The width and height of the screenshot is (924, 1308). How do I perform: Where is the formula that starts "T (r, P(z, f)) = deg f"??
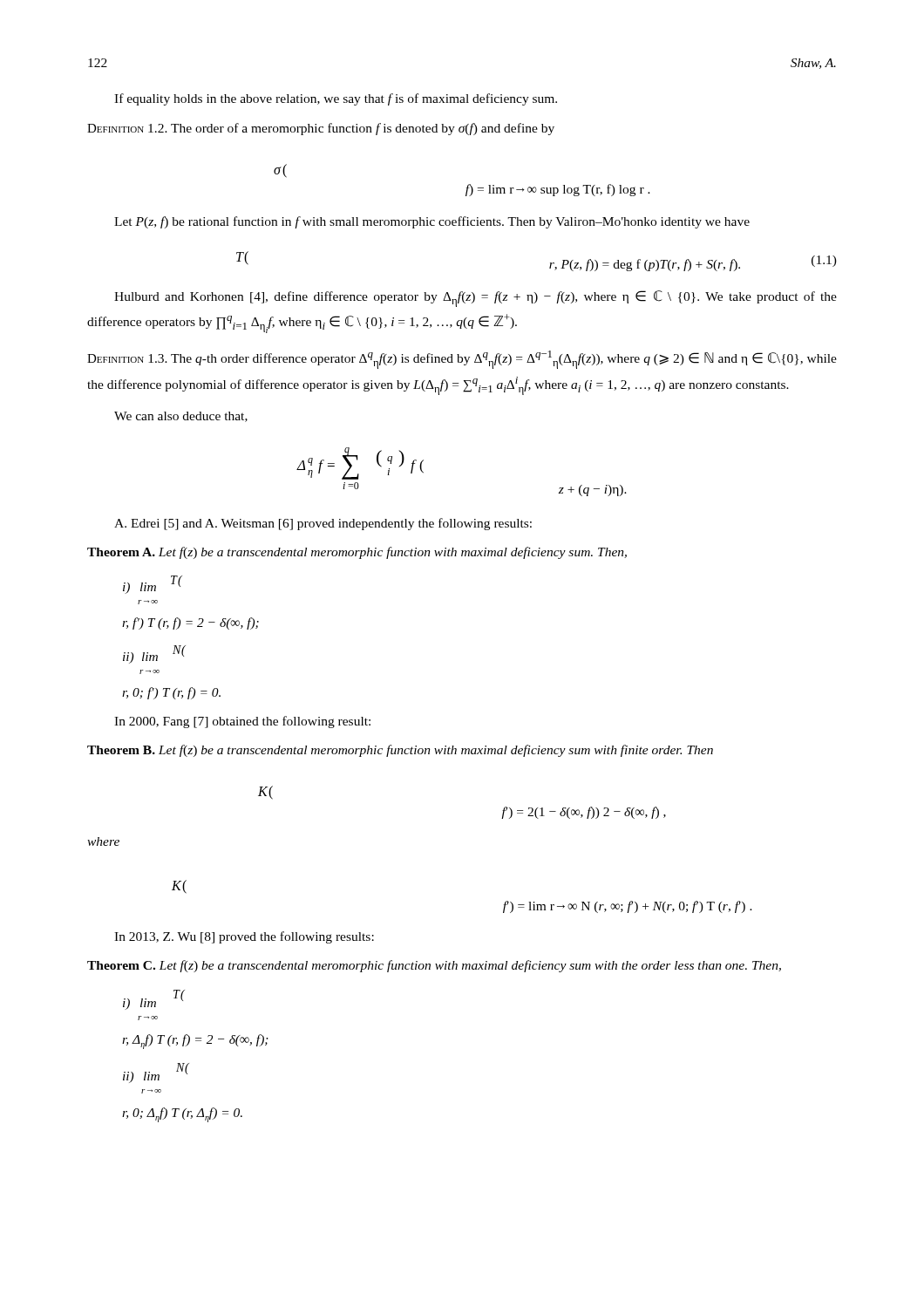[240, 261]
